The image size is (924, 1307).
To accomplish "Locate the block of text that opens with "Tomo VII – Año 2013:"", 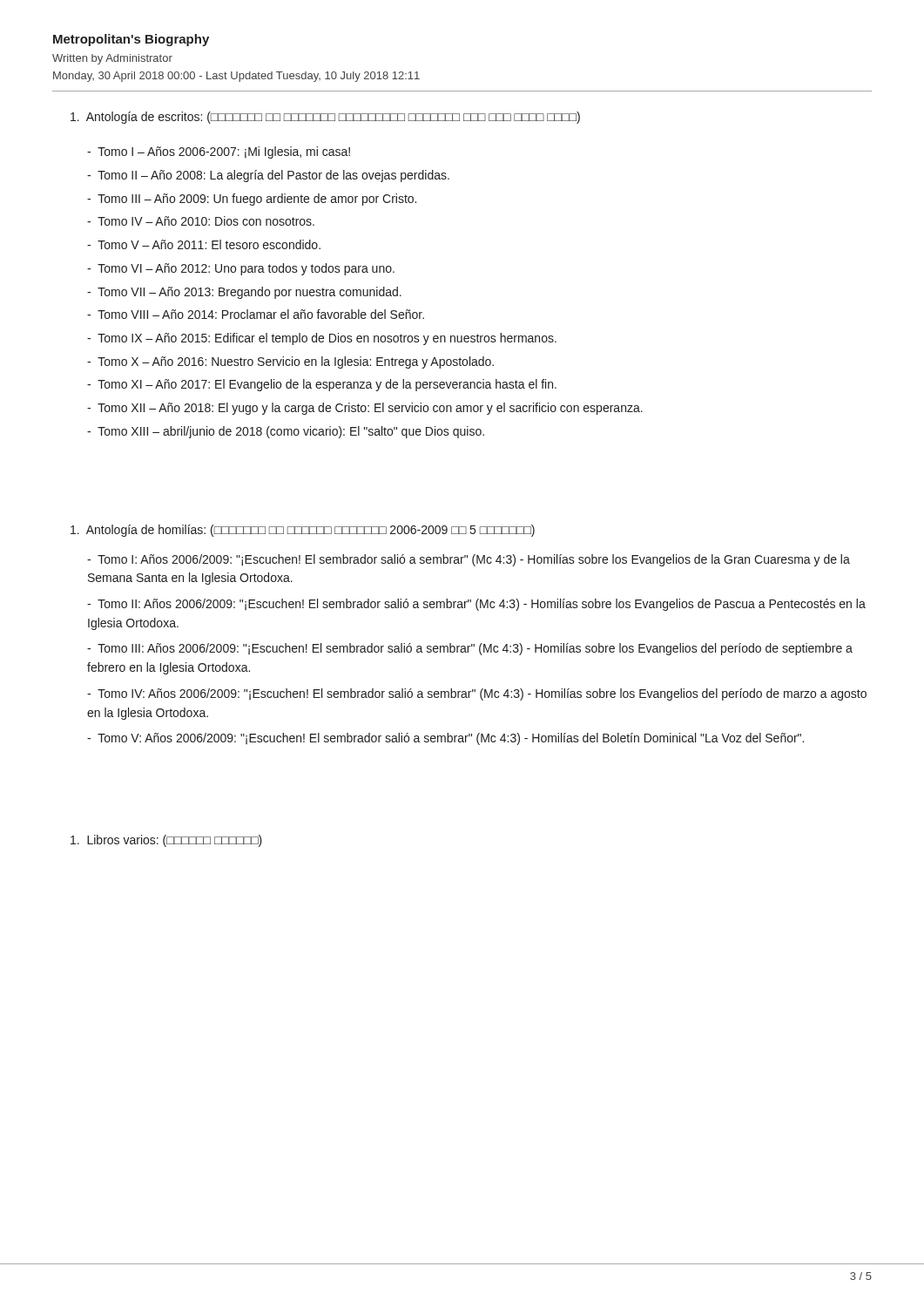I will pos(245,291).
